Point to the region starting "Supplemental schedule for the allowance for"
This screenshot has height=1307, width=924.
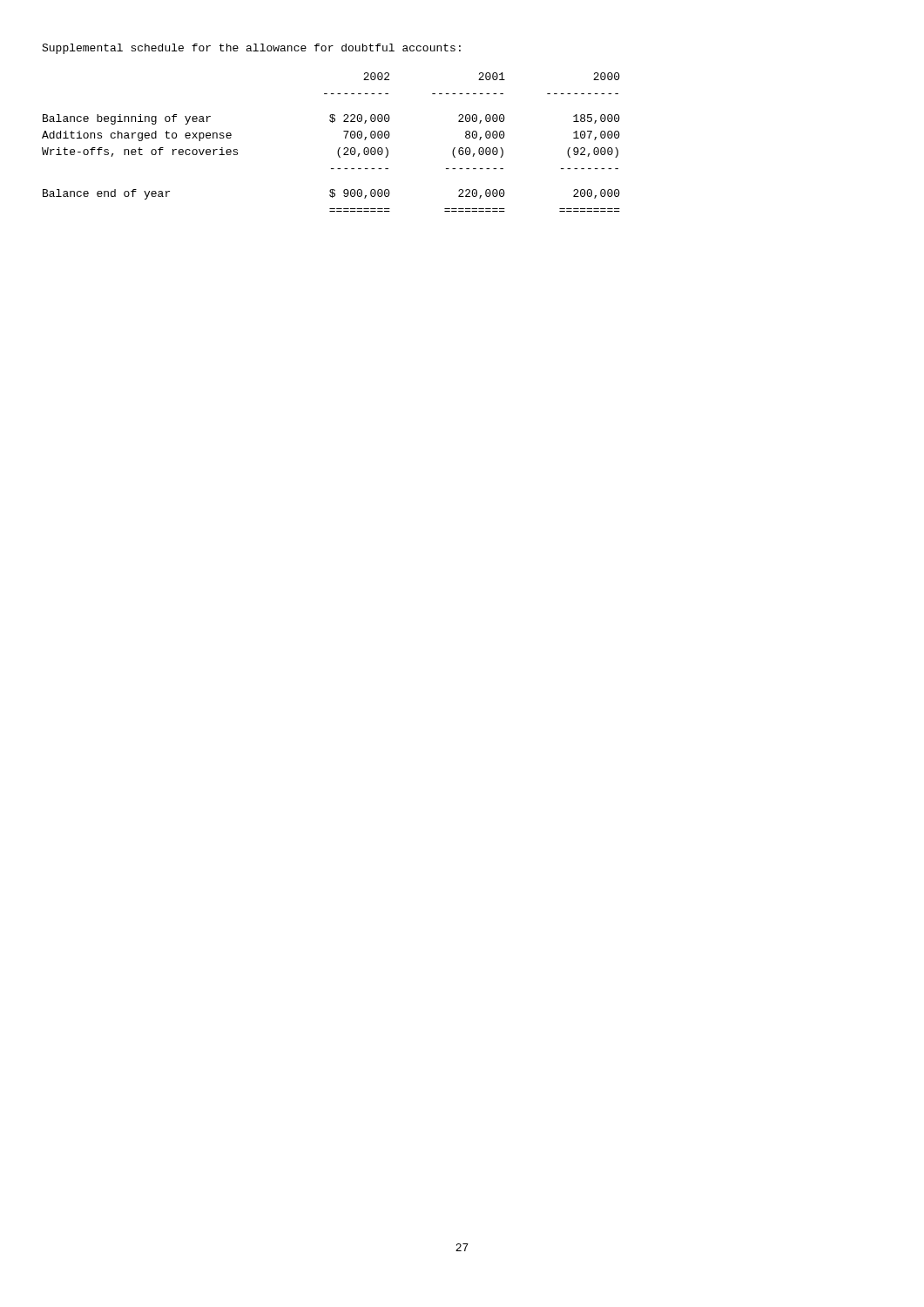point(252,48)
